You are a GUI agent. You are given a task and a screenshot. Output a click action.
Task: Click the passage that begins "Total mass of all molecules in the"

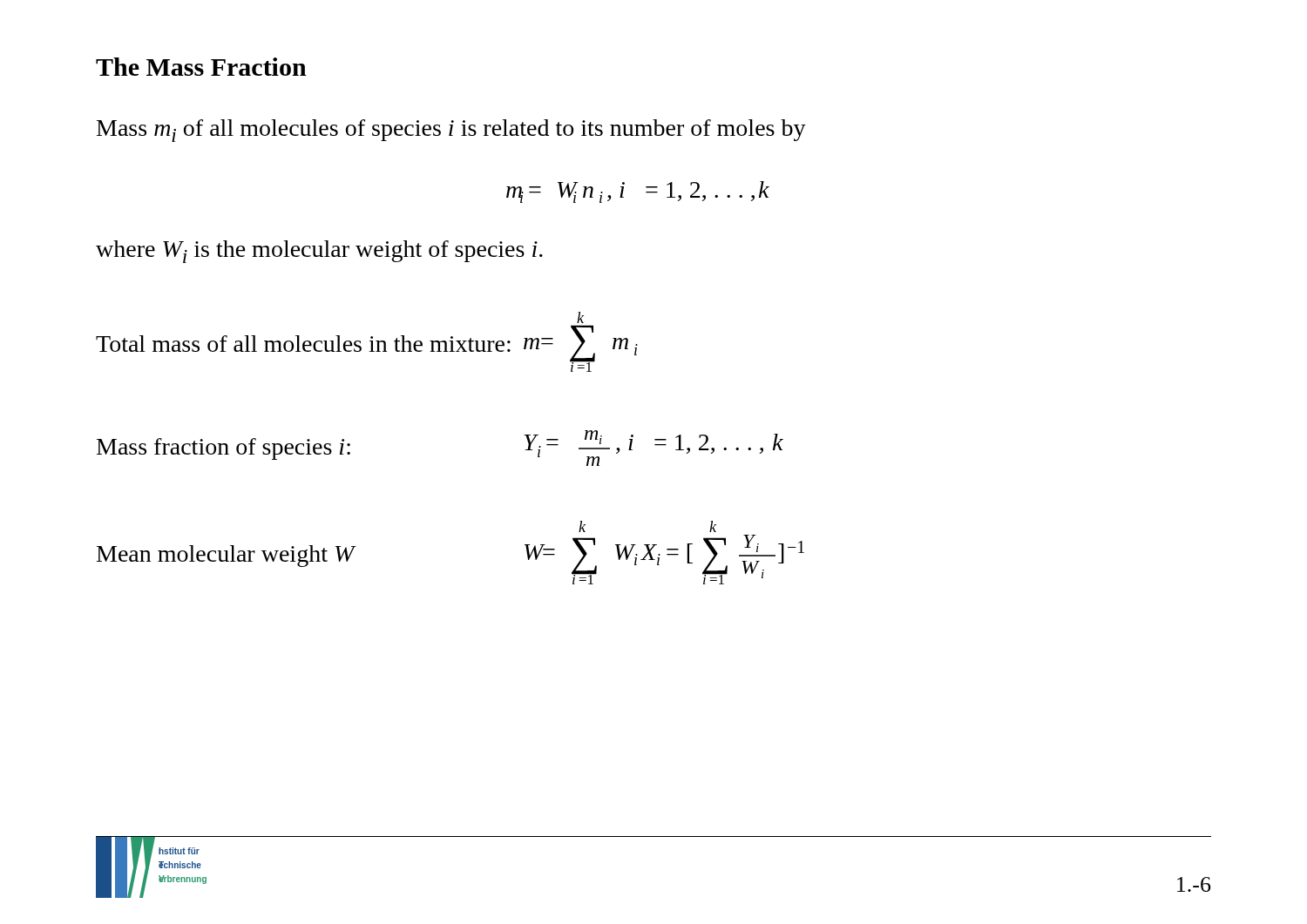pyautogui.click(x=654, y=344)
